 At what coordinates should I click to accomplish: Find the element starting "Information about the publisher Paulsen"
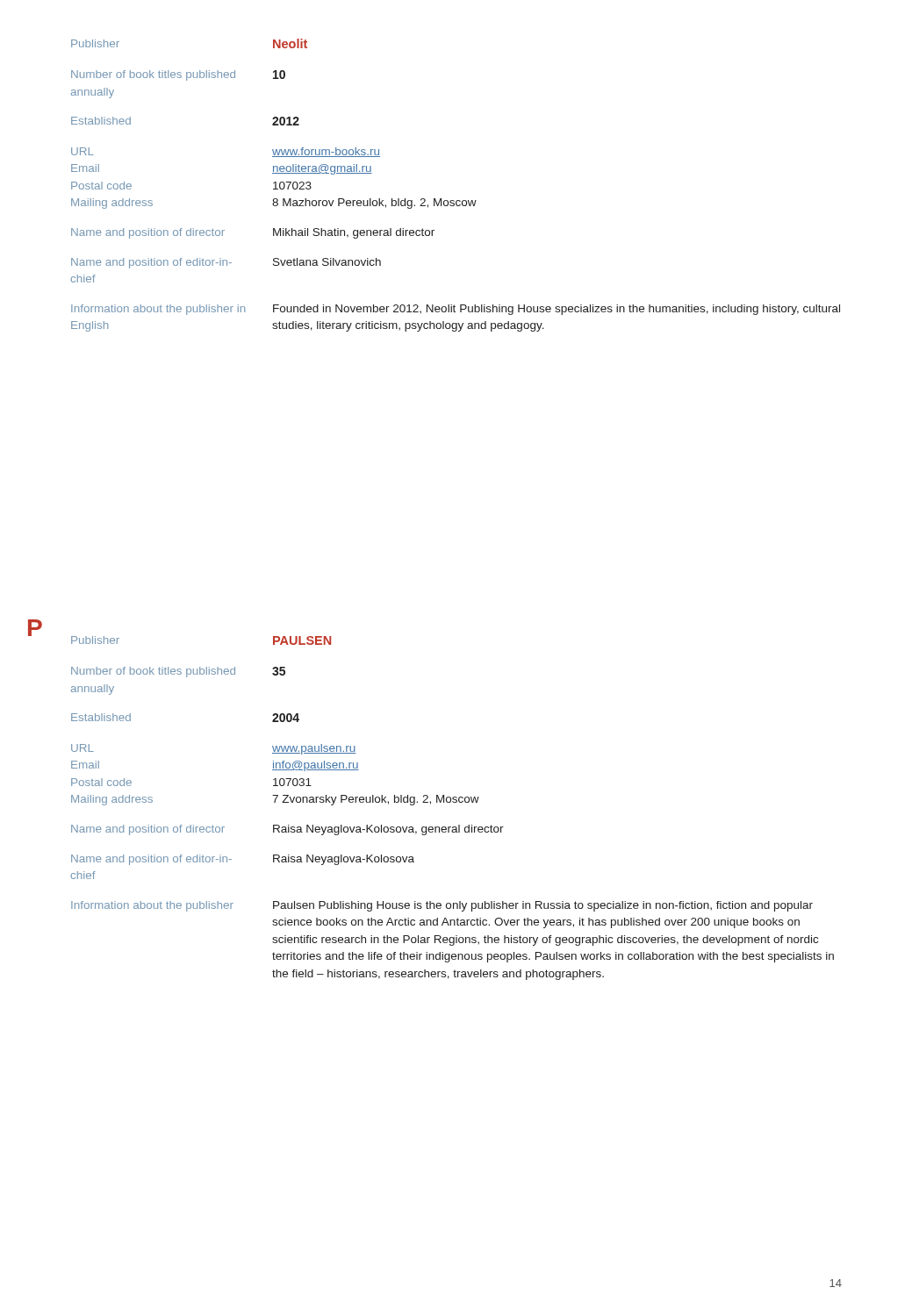(x=456, y=939)
